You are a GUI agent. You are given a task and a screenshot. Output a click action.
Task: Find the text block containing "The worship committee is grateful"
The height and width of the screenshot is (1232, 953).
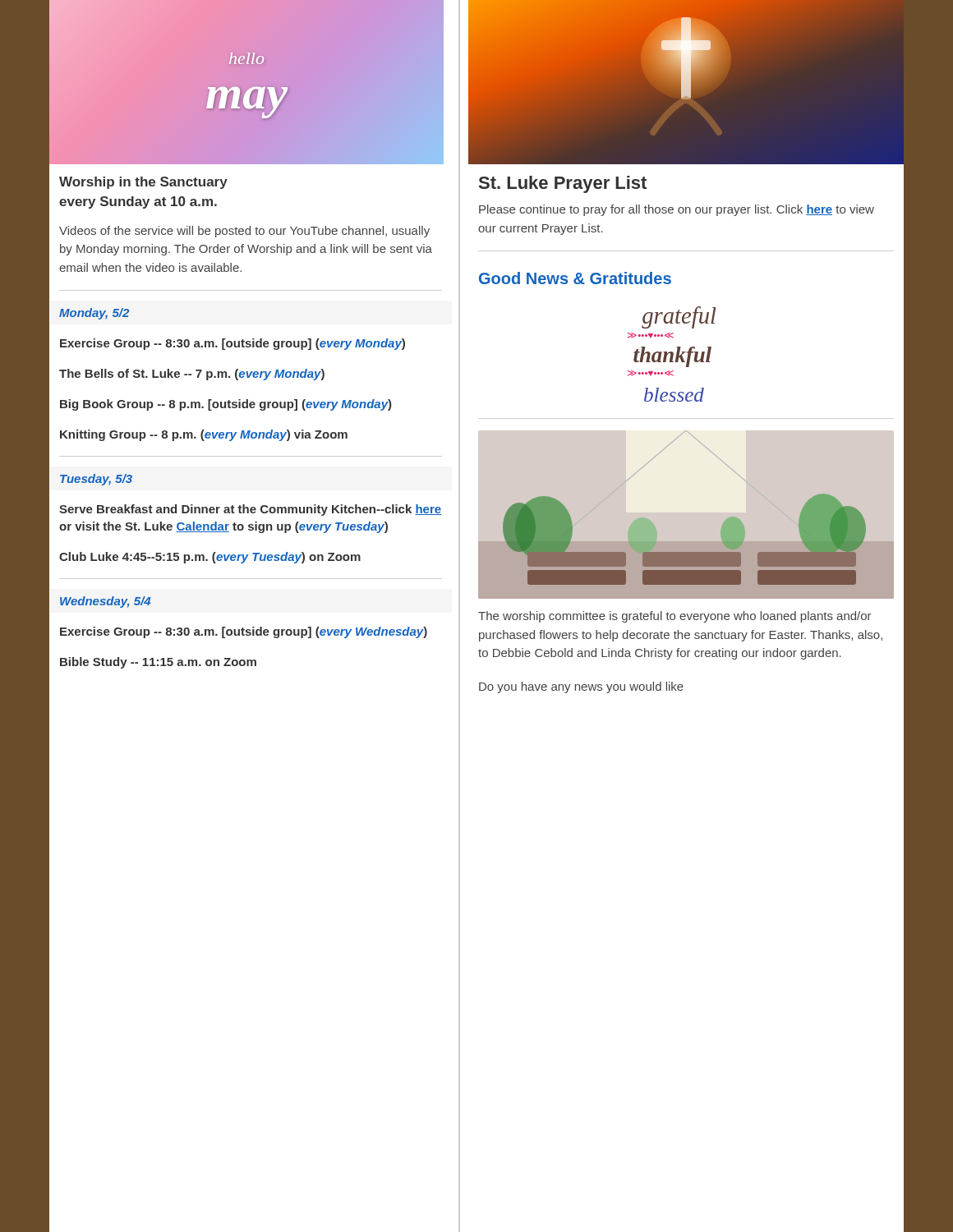(681, 634)
